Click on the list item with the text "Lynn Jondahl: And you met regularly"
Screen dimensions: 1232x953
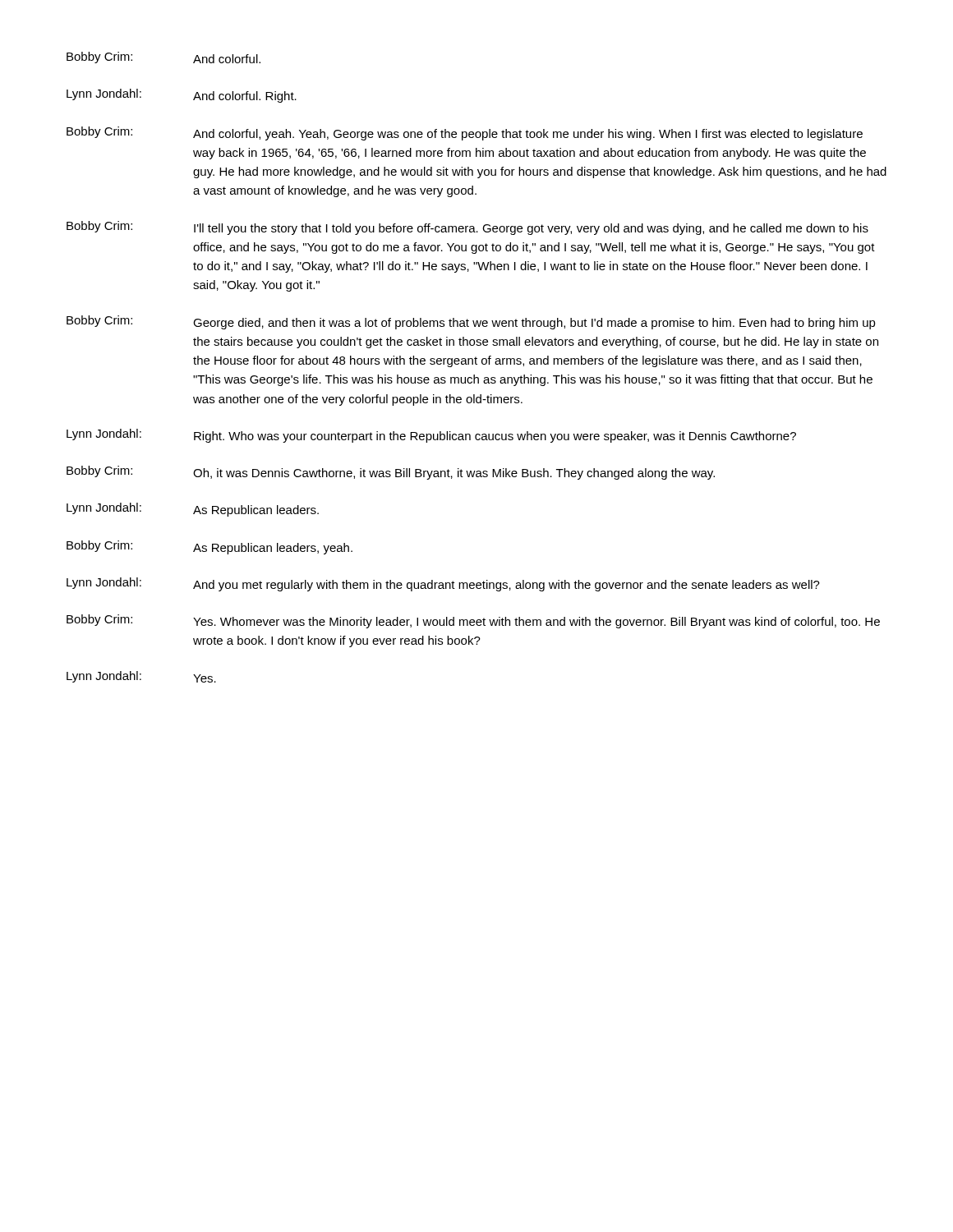[476, 584]
